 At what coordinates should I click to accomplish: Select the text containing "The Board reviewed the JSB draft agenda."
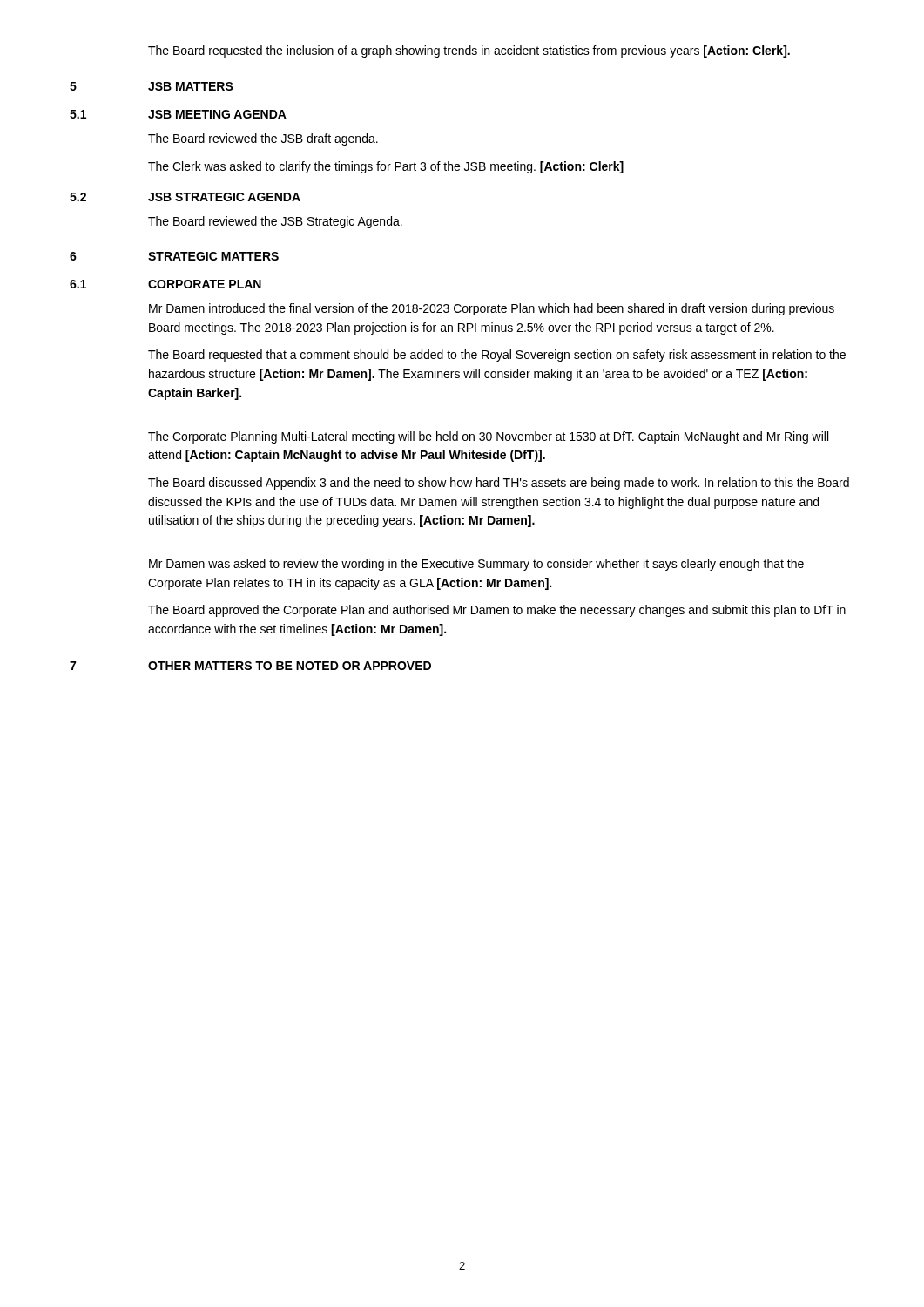263,139
